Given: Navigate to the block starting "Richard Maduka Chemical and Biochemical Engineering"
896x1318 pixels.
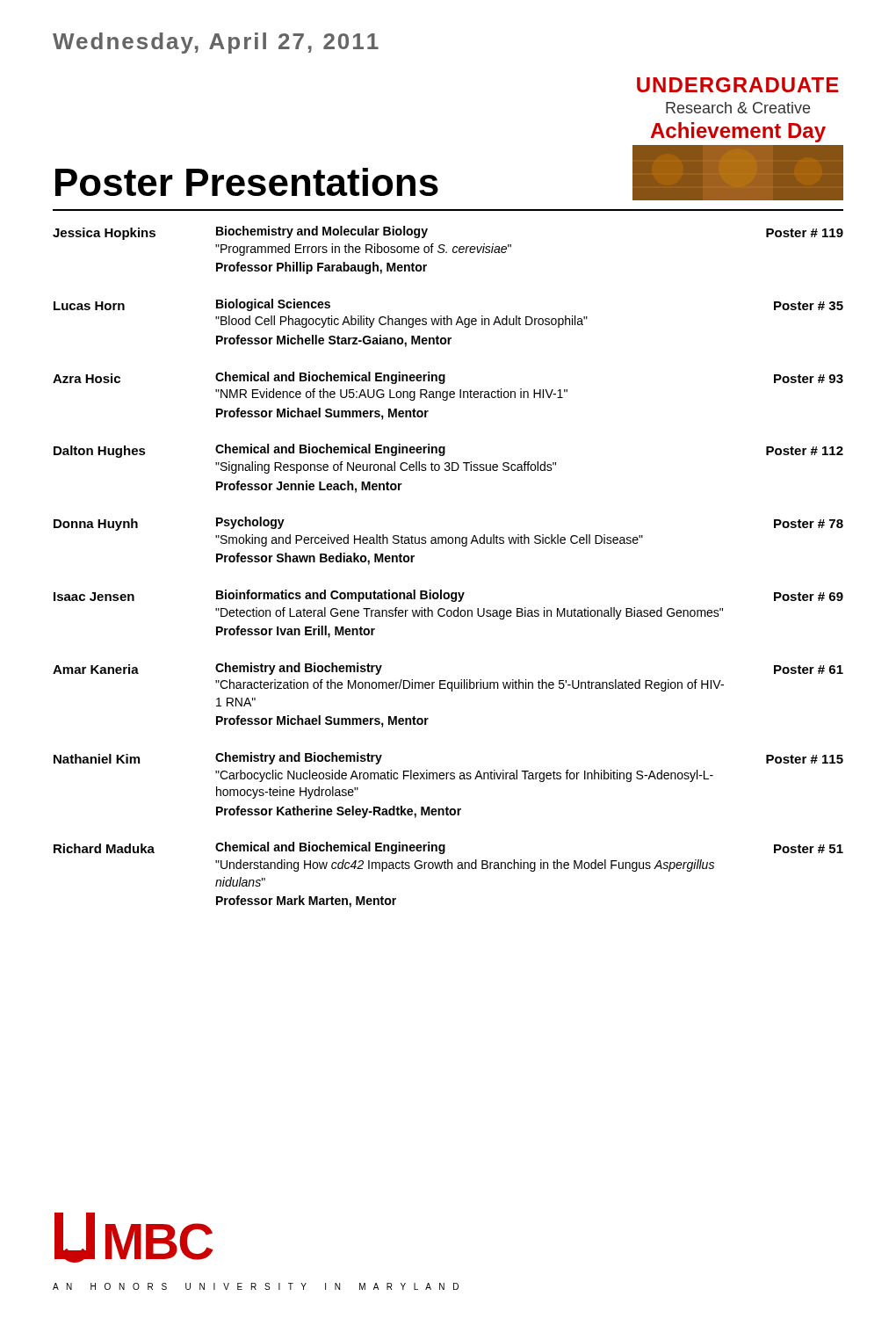Looking at the screenshot, I should click(448, 875).
